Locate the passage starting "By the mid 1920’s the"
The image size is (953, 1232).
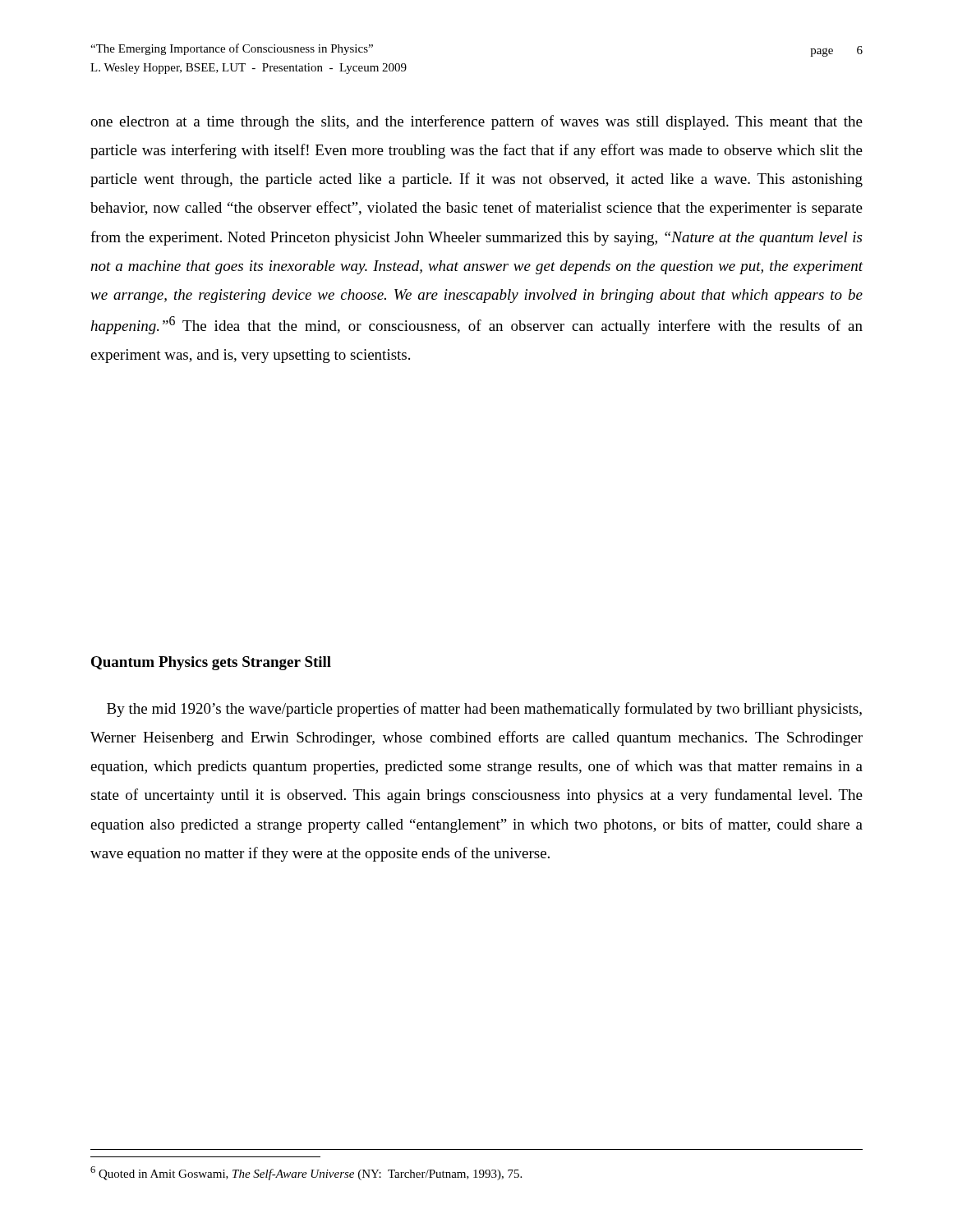pos(476,781)
